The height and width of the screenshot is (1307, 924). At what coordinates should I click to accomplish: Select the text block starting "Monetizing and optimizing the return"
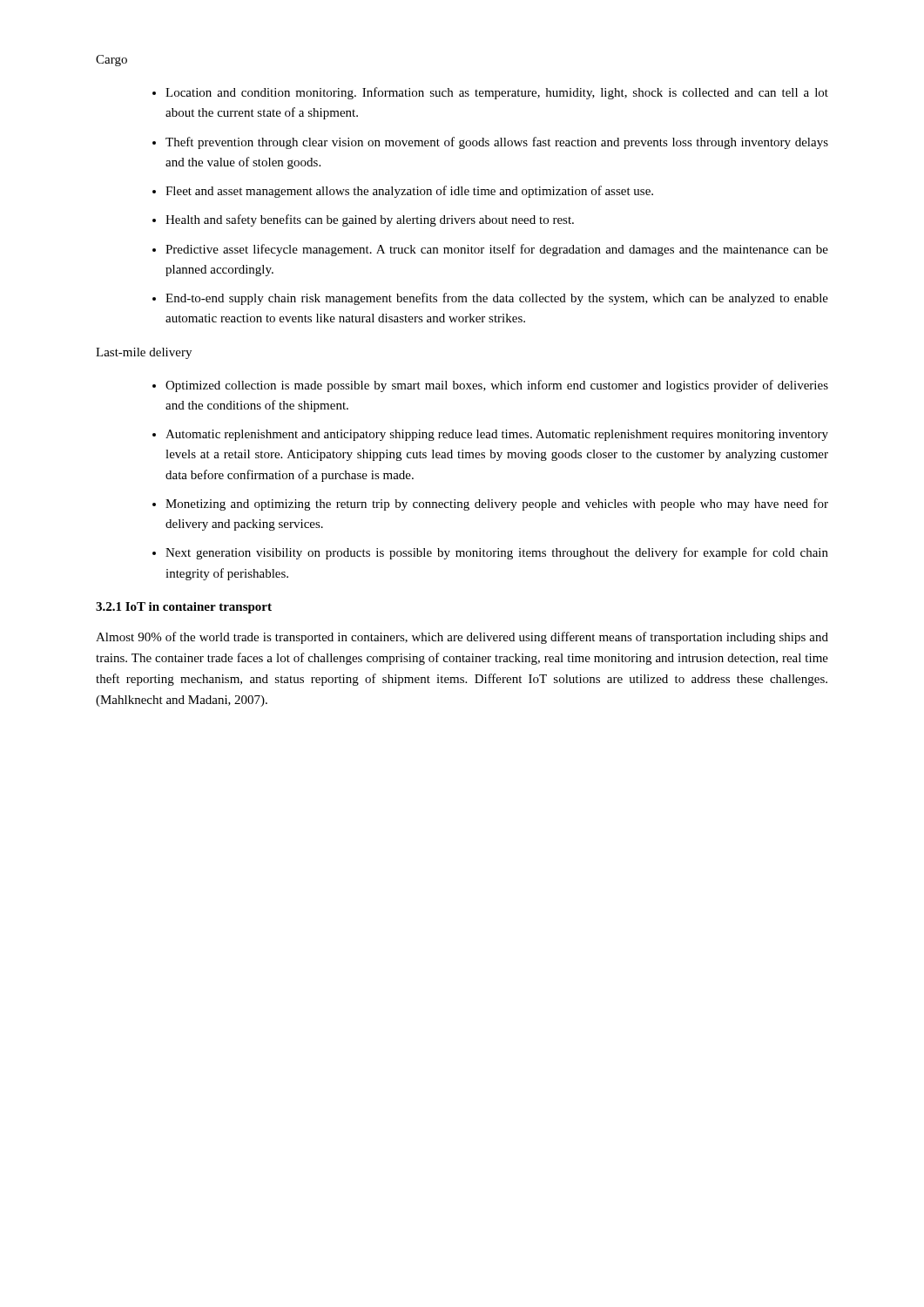click(x=497, y=514)
